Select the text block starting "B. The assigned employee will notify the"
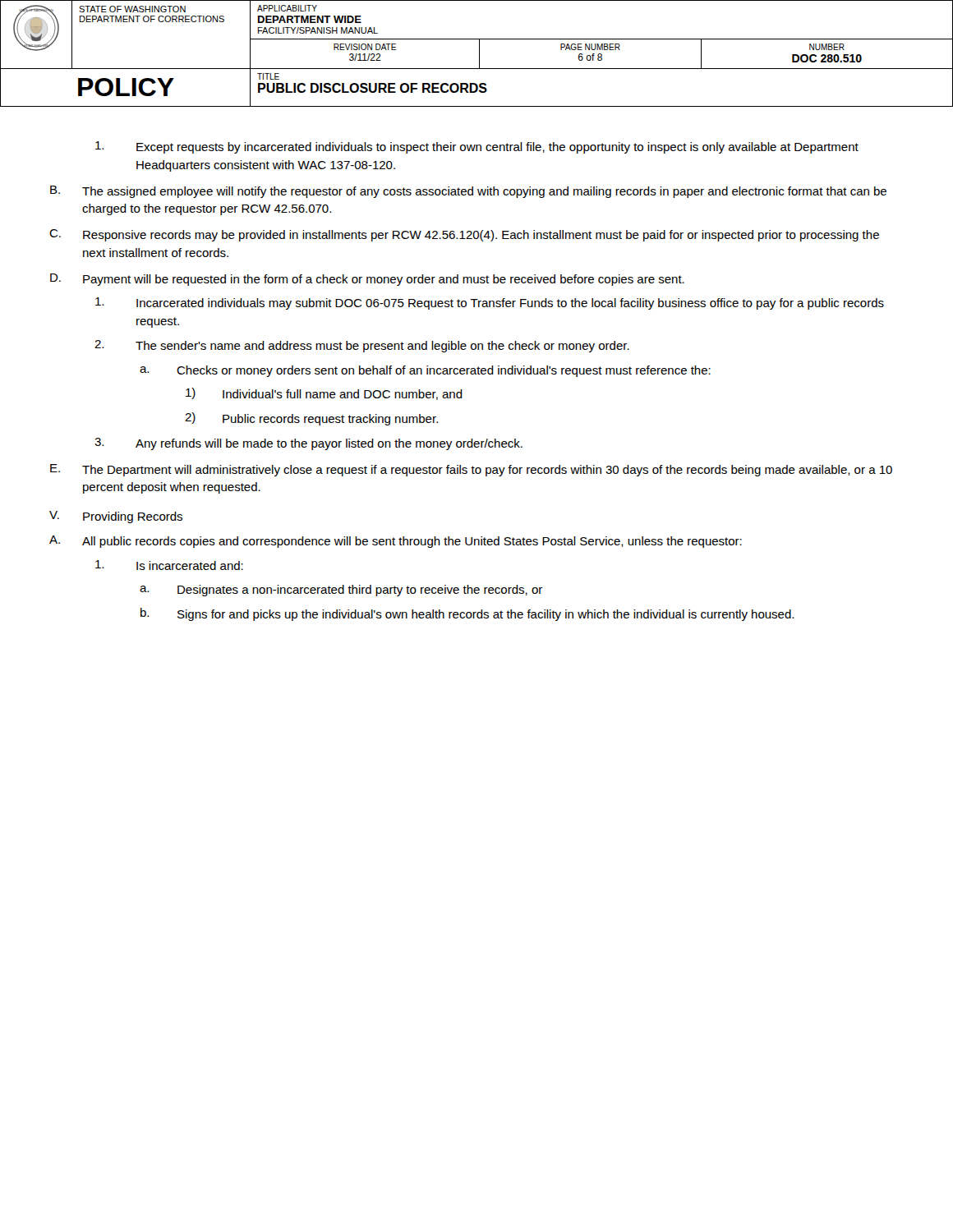Screen dimensions: 1232x953 click(x=476, y=200)
